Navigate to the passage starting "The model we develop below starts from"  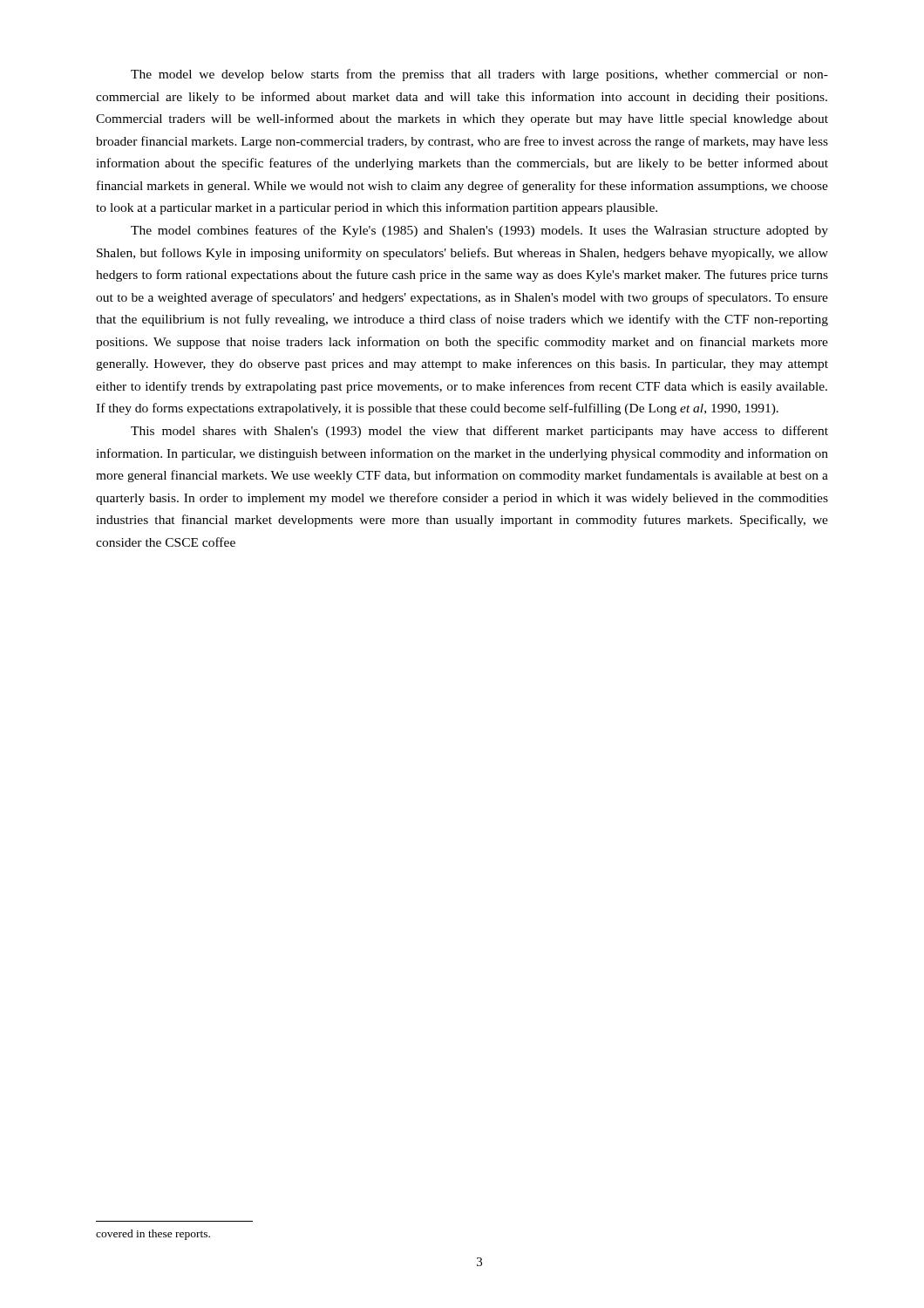point(462,141)
